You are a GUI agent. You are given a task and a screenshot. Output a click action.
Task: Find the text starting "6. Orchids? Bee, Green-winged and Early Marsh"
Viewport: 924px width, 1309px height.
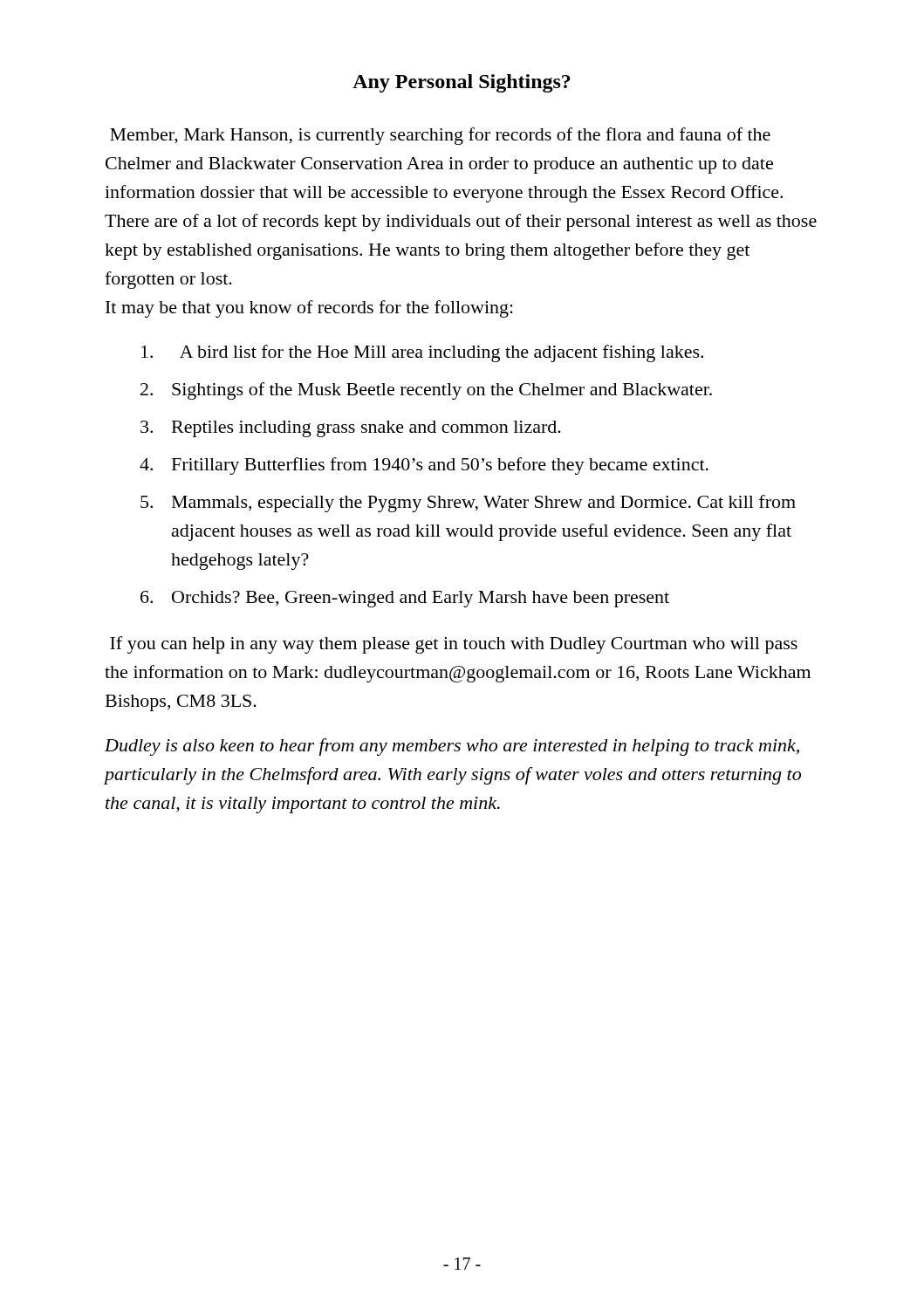pyautogui.click(x=479, y=597)
